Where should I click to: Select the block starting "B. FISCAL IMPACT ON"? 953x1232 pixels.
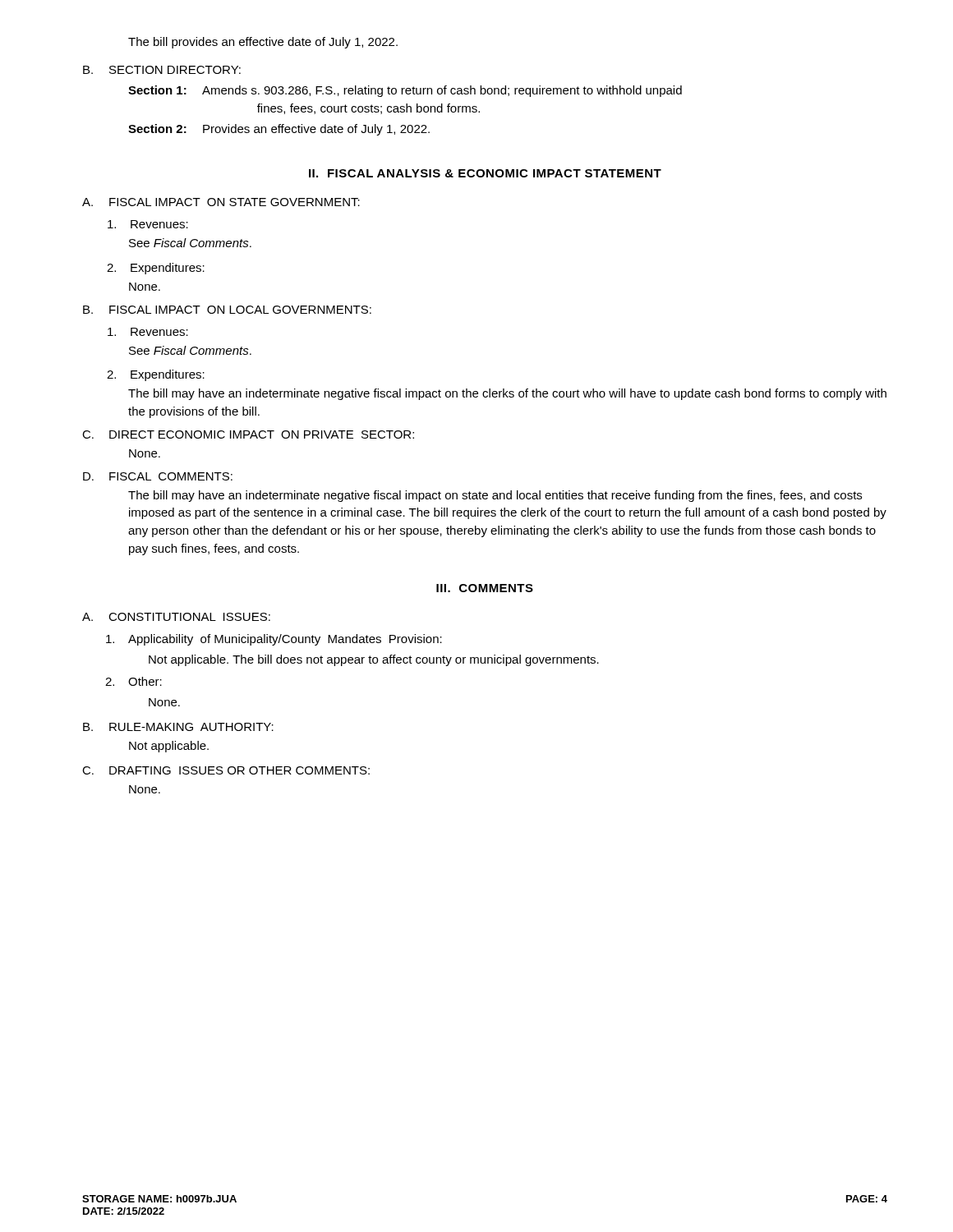pyautogui.click(x=227, y=310)
